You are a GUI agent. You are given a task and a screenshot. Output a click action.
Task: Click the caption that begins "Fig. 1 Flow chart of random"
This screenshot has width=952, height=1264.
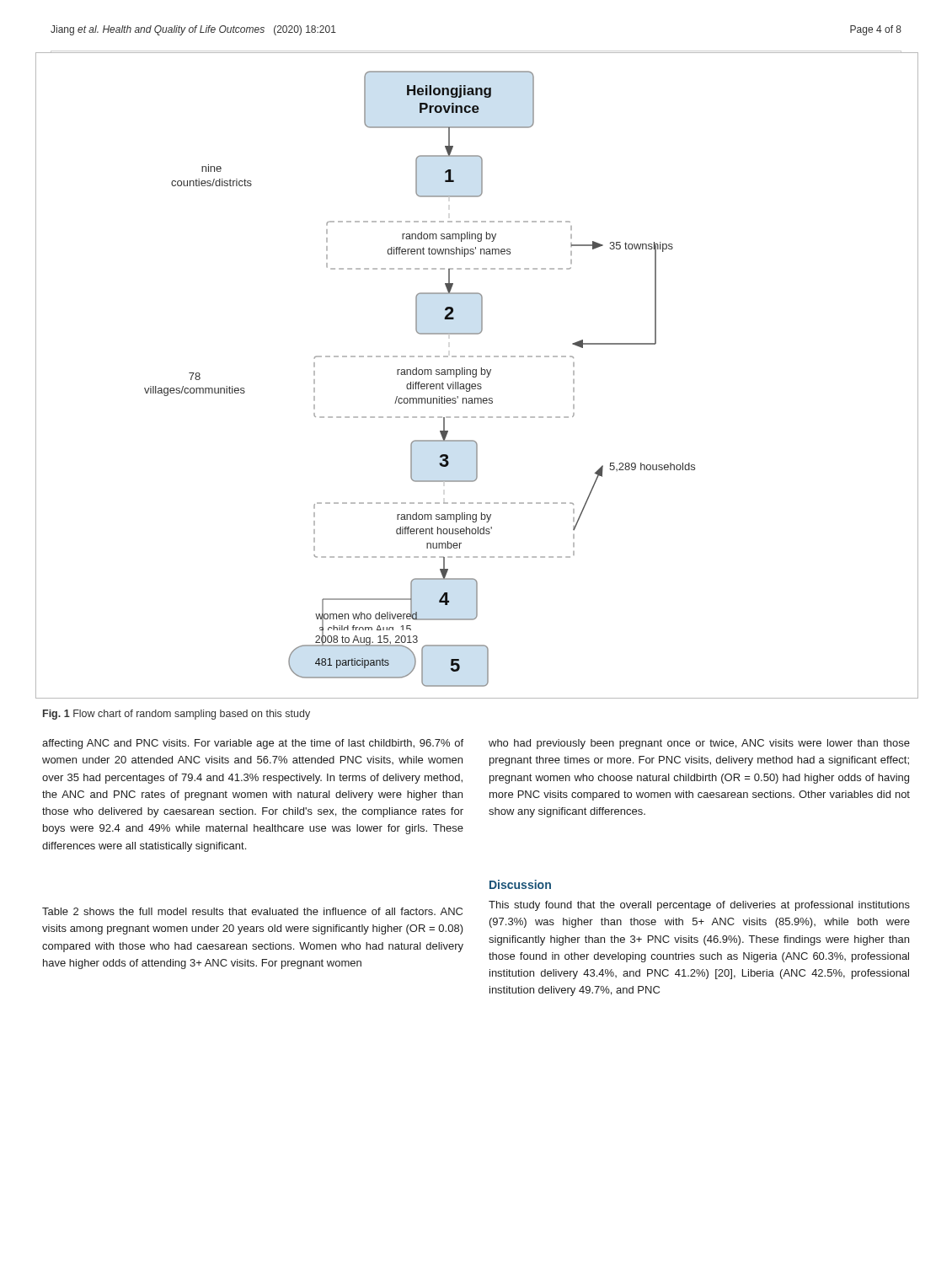pyautogui.click(x=176, y=714)
